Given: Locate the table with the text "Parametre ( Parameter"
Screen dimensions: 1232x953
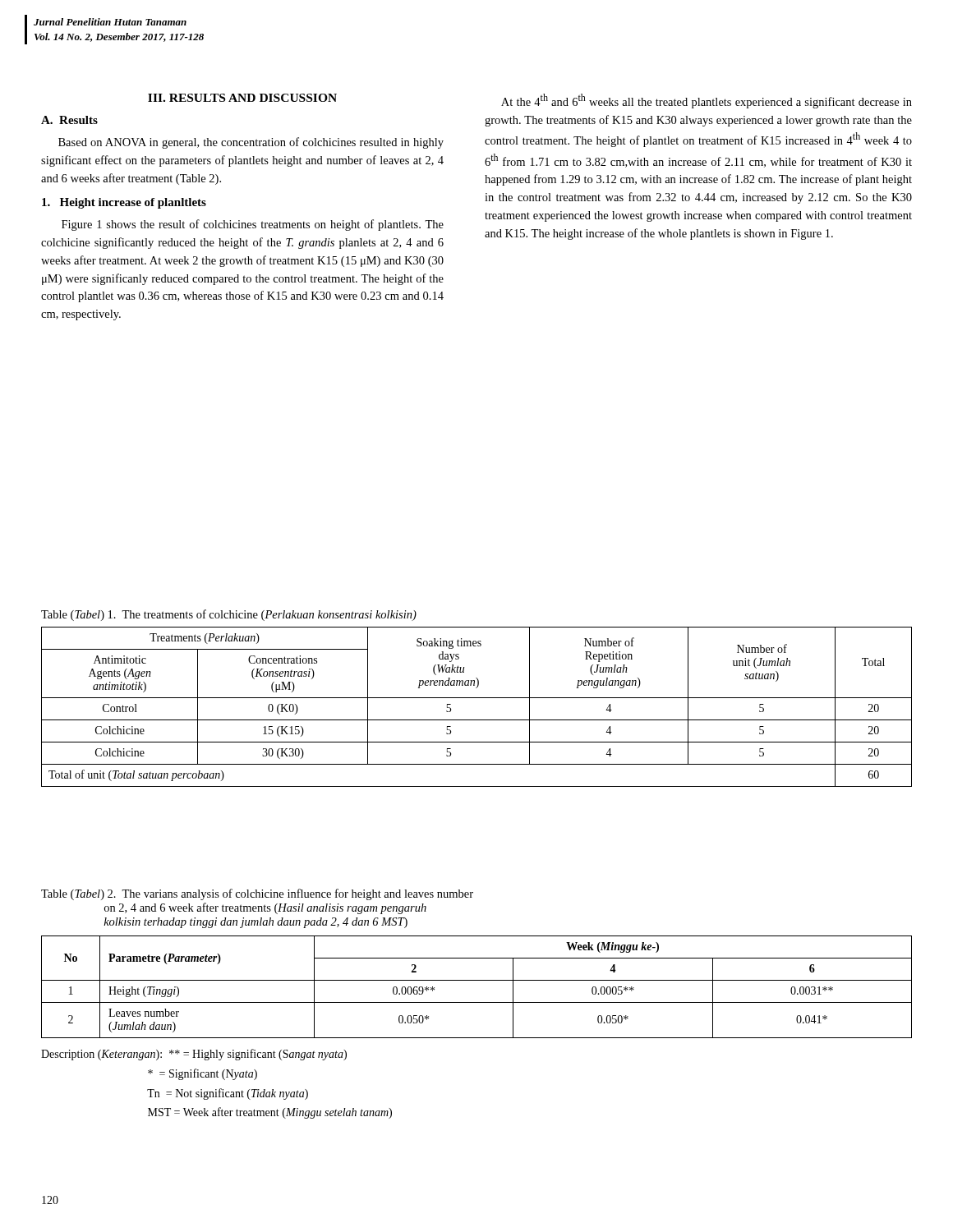Looking at the screenshot, I should click(x=476, y=987).
